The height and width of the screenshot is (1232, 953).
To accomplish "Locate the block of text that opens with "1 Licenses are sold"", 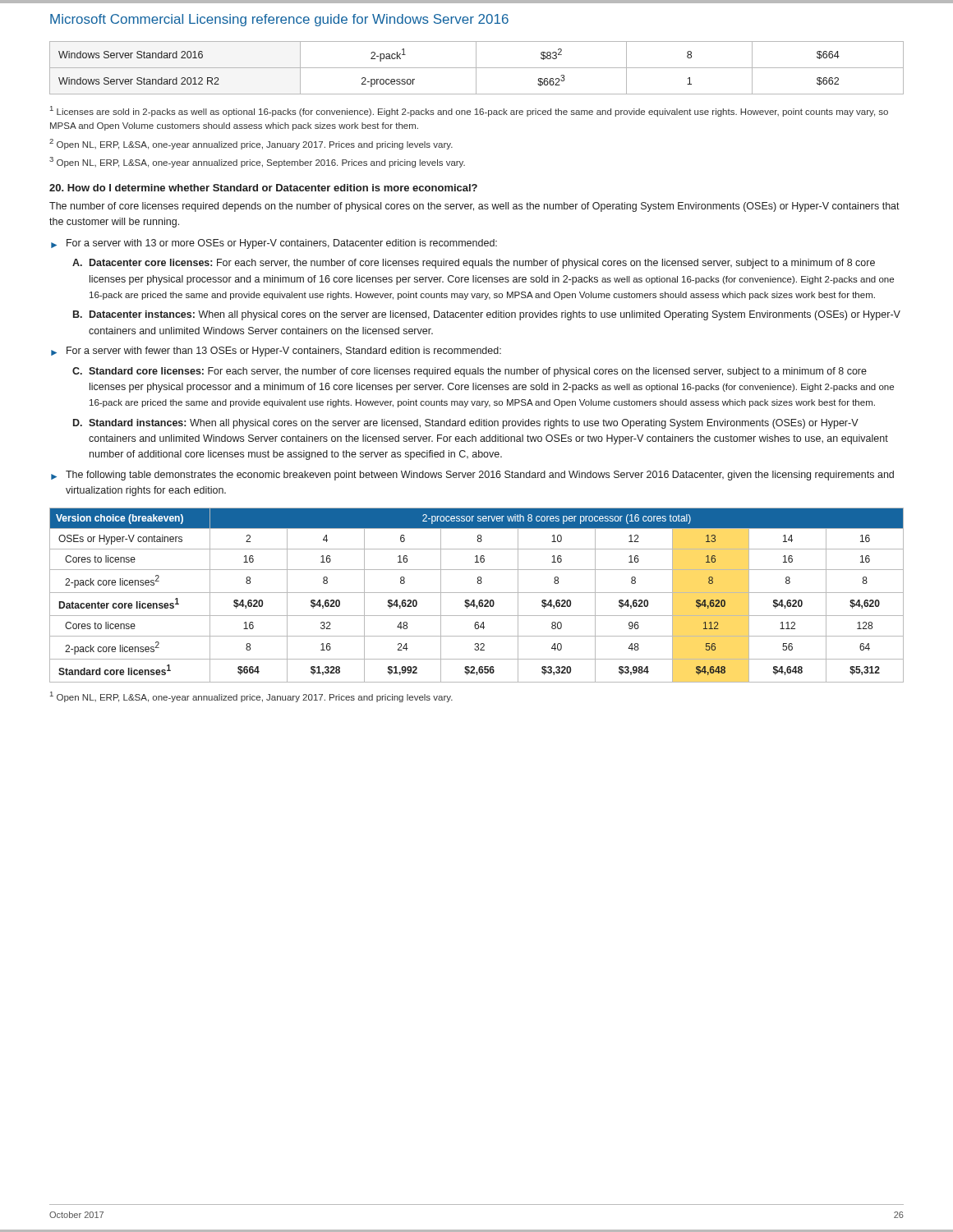I will 469,117.
